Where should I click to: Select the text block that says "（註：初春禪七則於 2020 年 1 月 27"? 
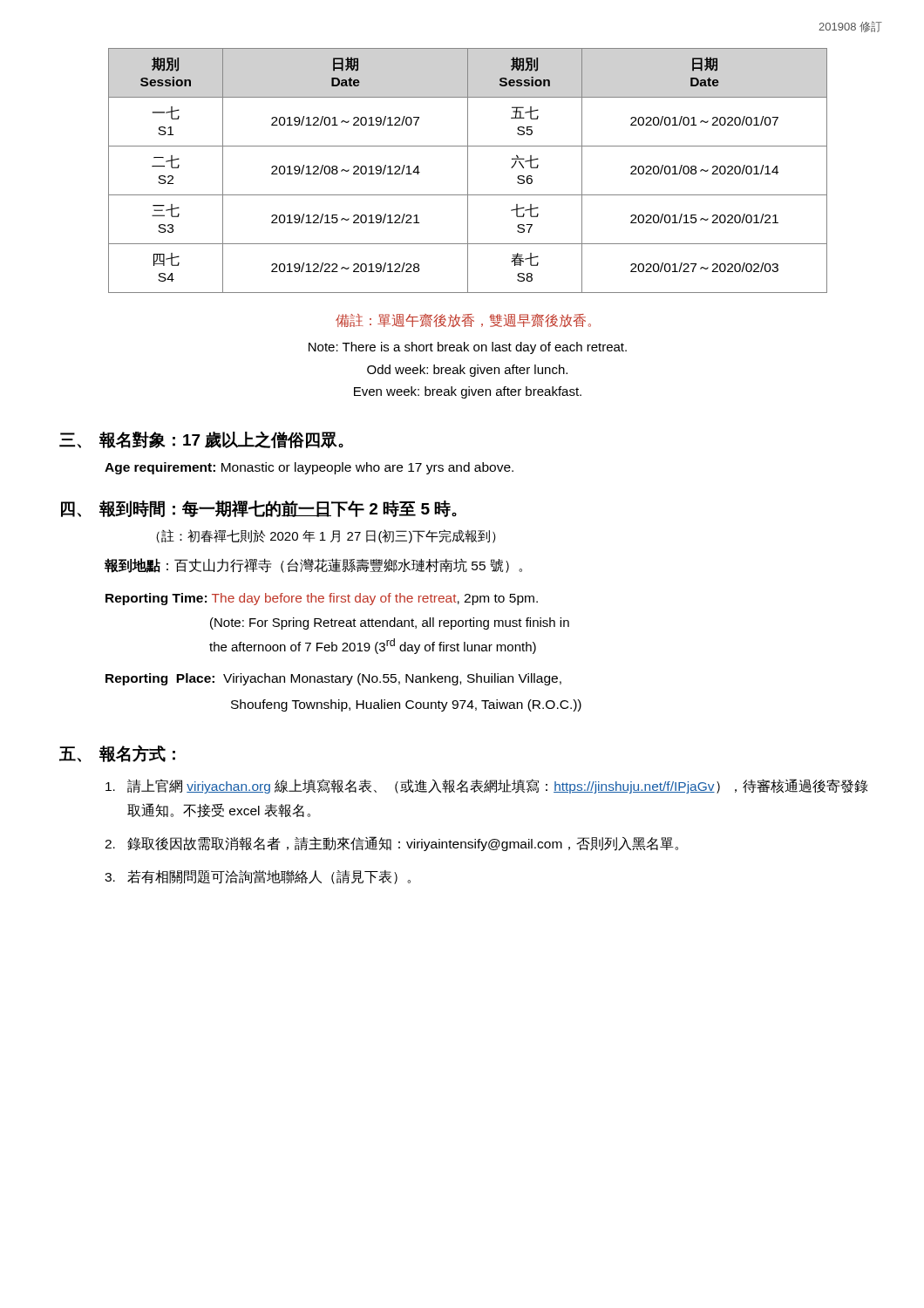click(x=490, y=621)
